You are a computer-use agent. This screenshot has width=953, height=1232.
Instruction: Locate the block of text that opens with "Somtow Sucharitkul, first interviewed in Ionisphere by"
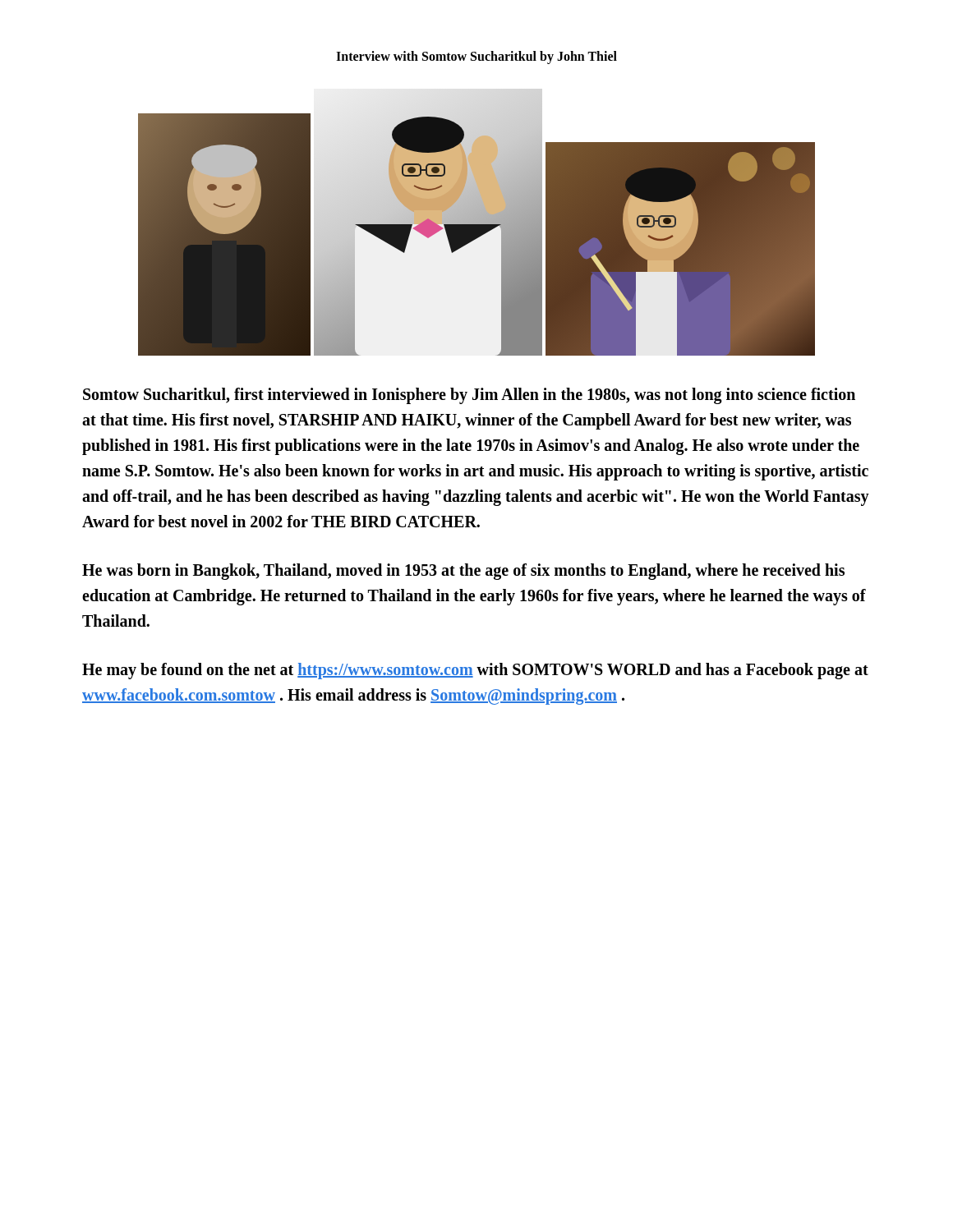[x=475, y=458]
